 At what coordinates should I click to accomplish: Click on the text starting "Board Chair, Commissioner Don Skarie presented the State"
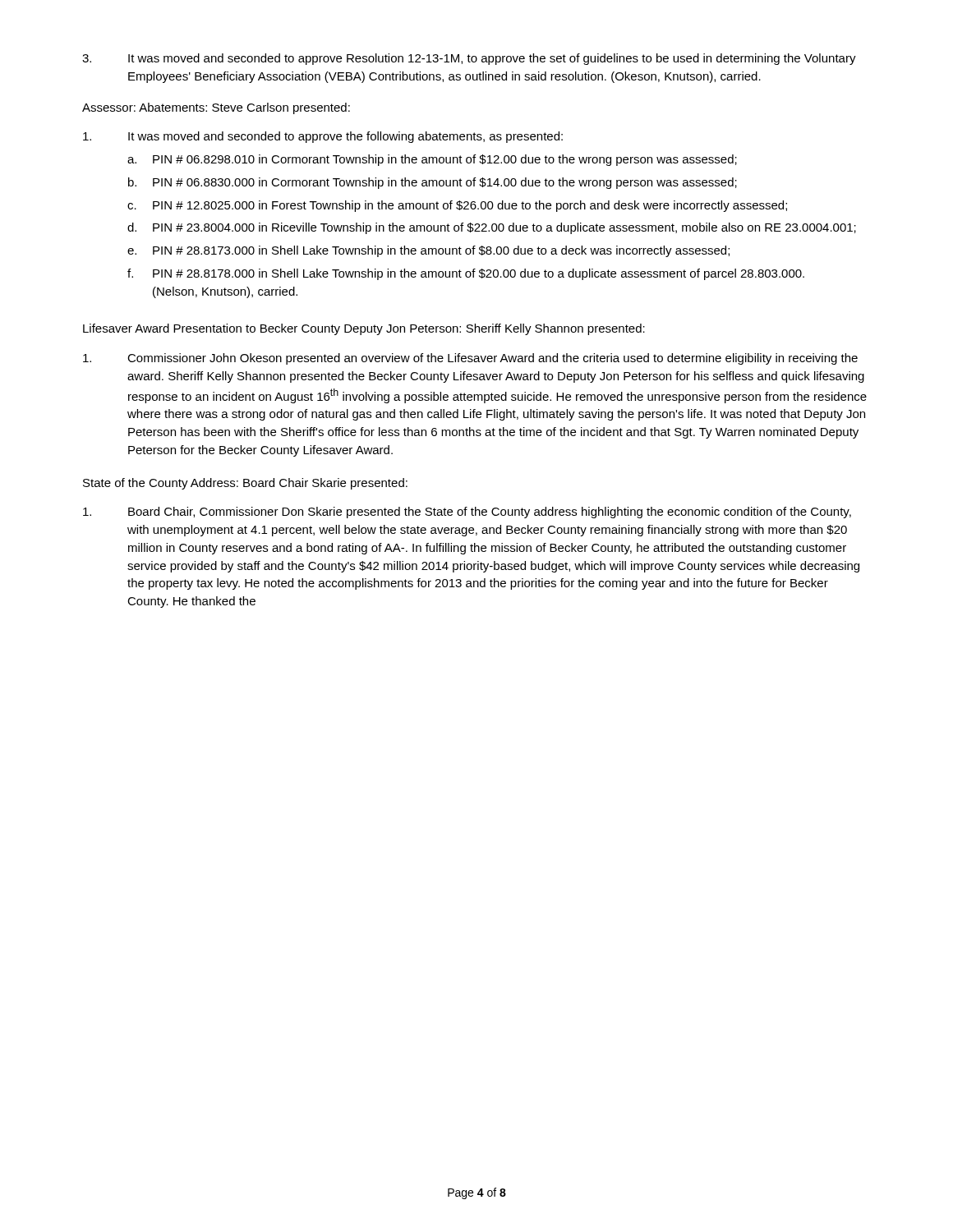(476, 556)
